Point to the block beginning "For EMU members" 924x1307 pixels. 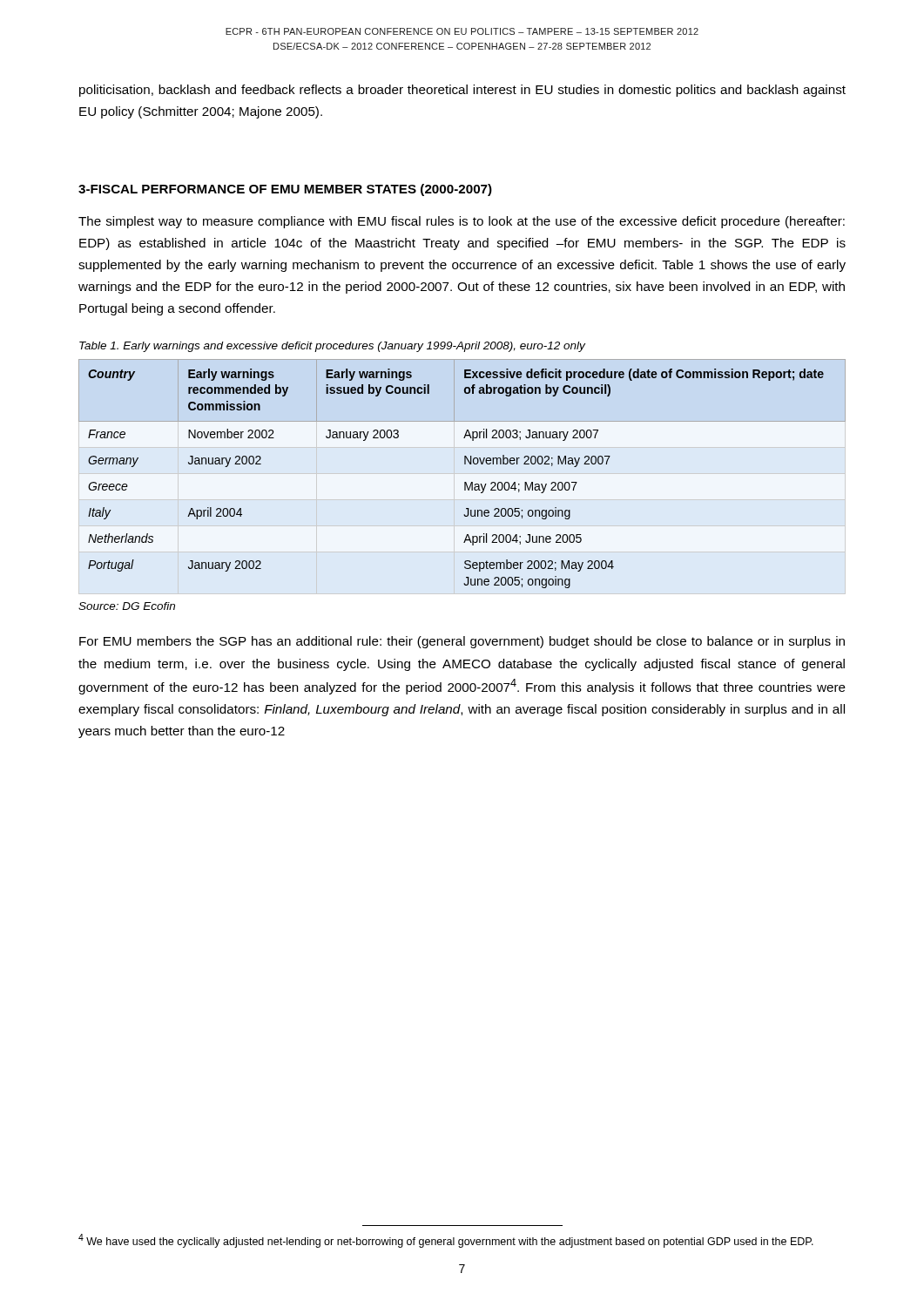pos(462,686)
